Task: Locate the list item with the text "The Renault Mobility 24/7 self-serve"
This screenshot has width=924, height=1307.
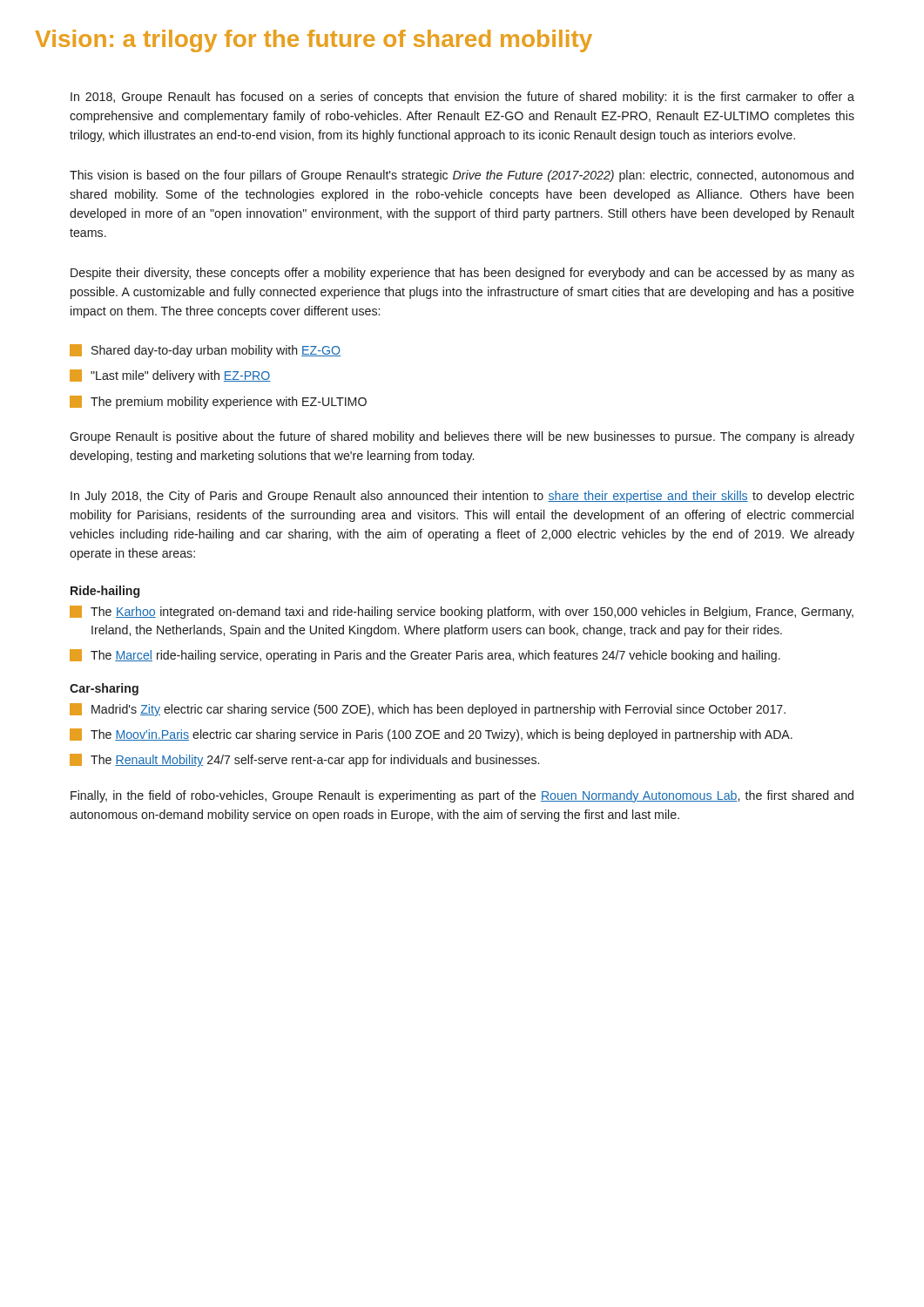Action: click(305, 761)
